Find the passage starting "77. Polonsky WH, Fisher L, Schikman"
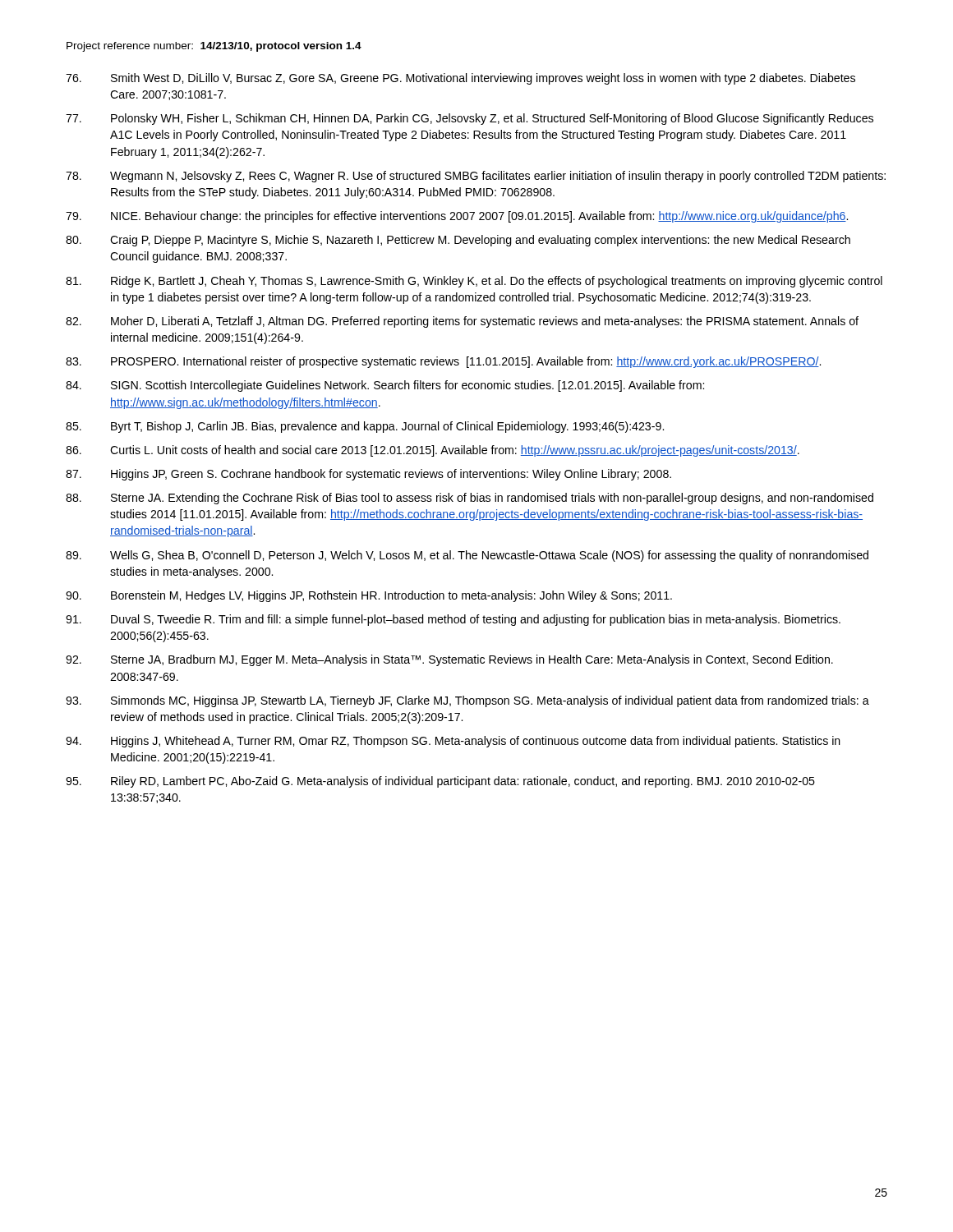953x1232 pixels. (x=476, y=135)
